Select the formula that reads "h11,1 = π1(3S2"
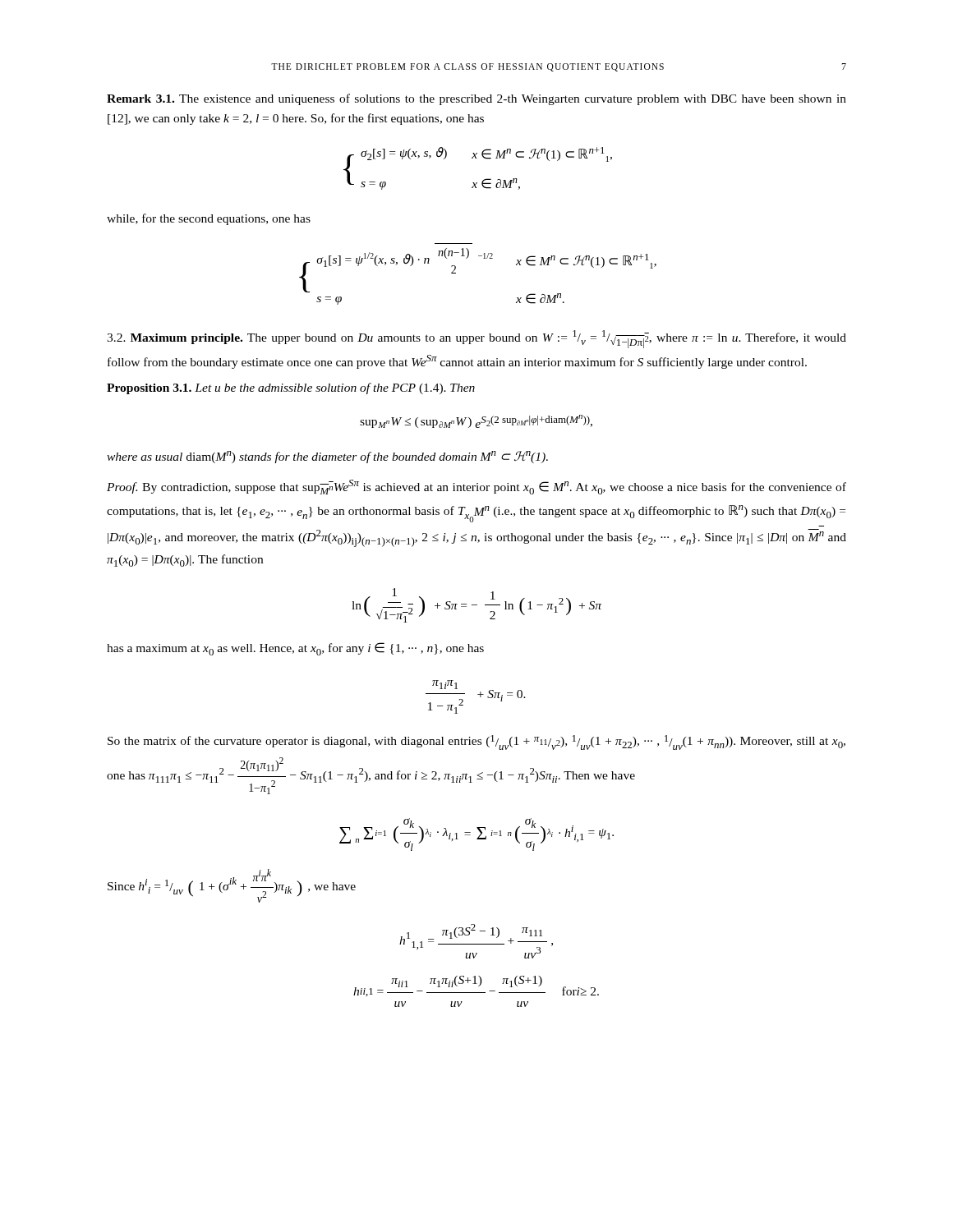This screenshot has width=953, height=1232. (476, 941)
